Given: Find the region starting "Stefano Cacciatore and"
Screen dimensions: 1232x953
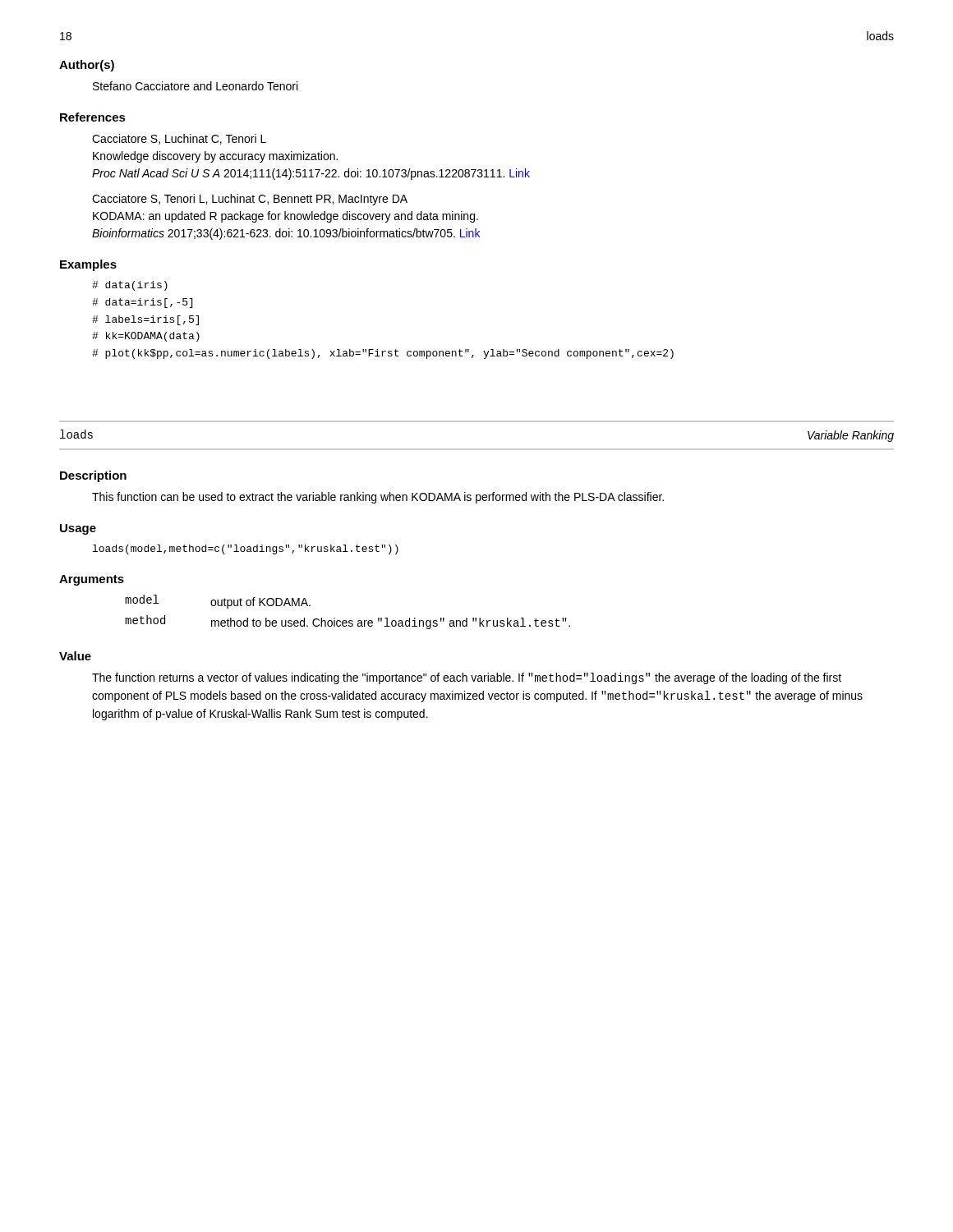Looking at the screenshot, I should coord(195,86).
